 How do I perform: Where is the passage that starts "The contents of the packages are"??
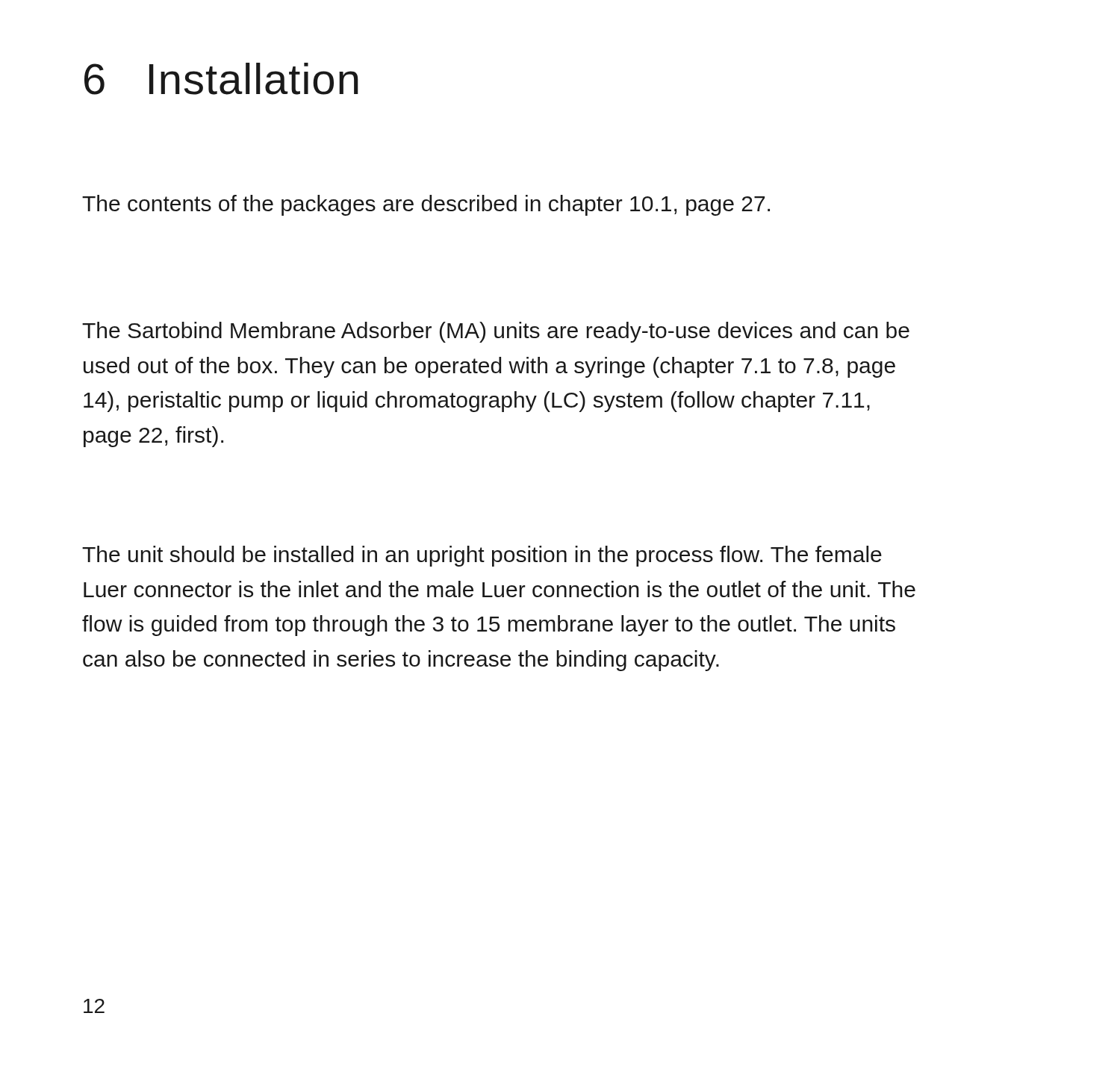click(x=427, y=203)
